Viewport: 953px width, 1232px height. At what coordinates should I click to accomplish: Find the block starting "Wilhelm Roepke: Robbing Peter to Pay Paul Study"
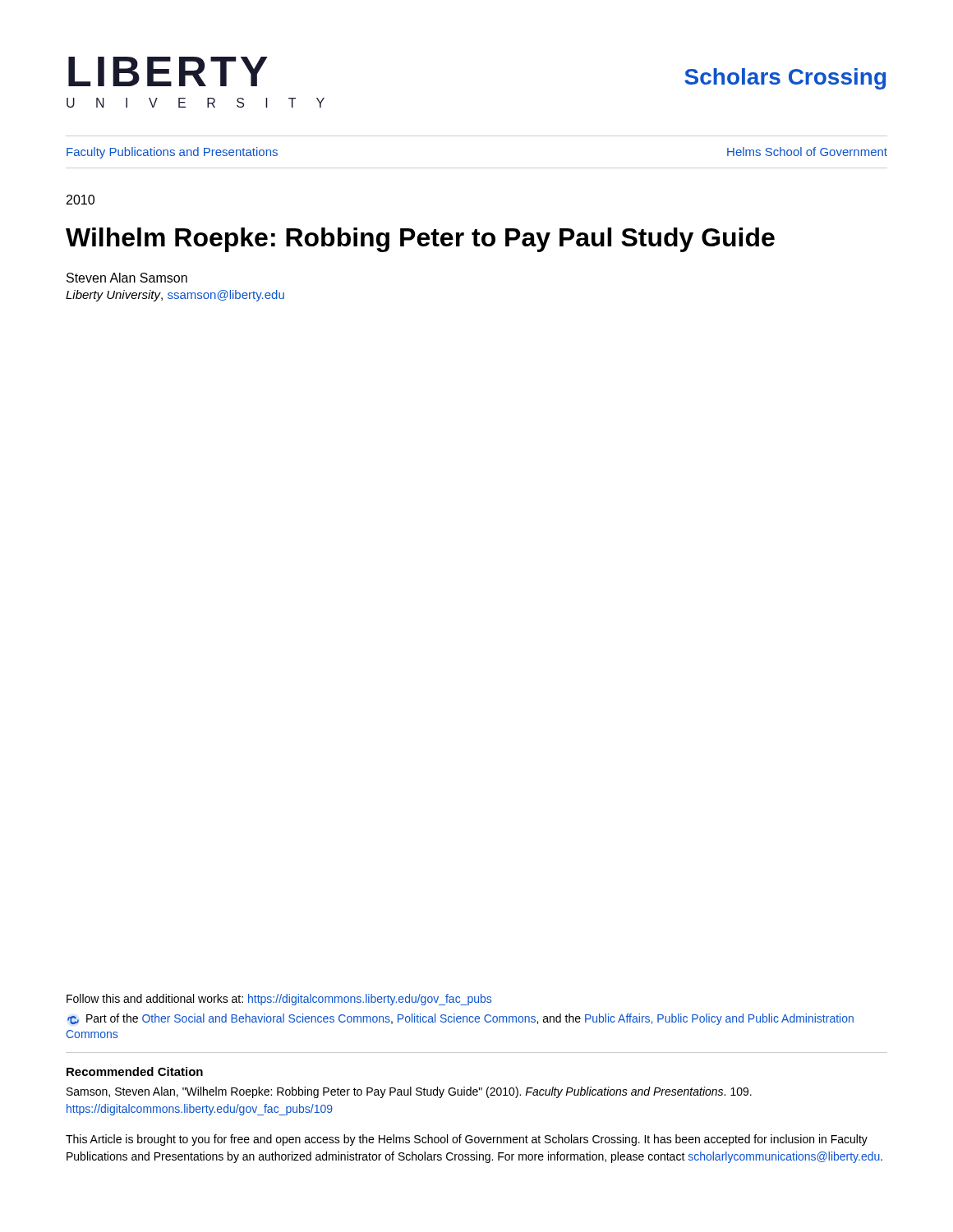[x=476, y=237]
